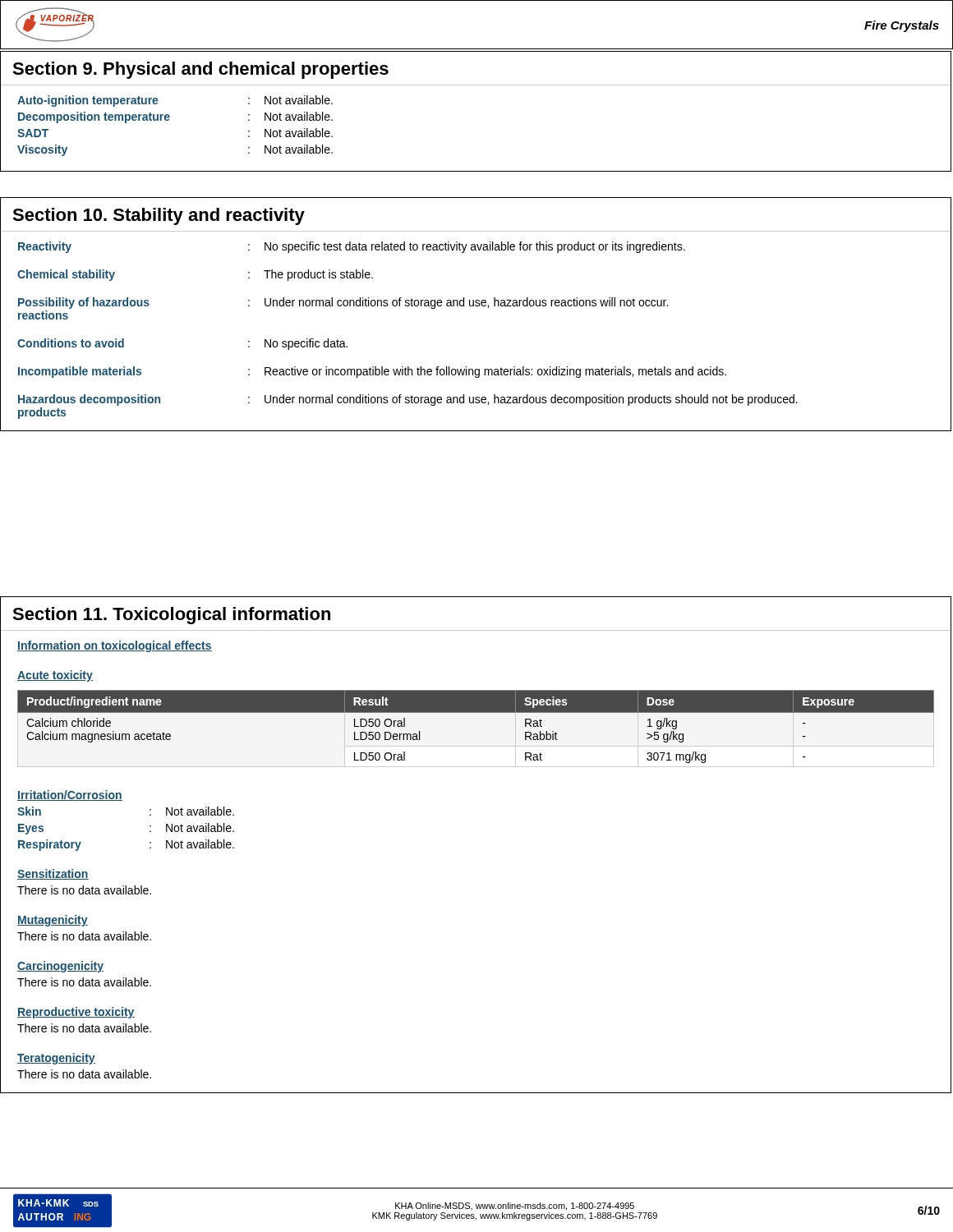Click the passage that begins "Irritation/Corrosion Skin : Not"
Viewport: 953px width, 1232px height.
click(x=70, y=795)
